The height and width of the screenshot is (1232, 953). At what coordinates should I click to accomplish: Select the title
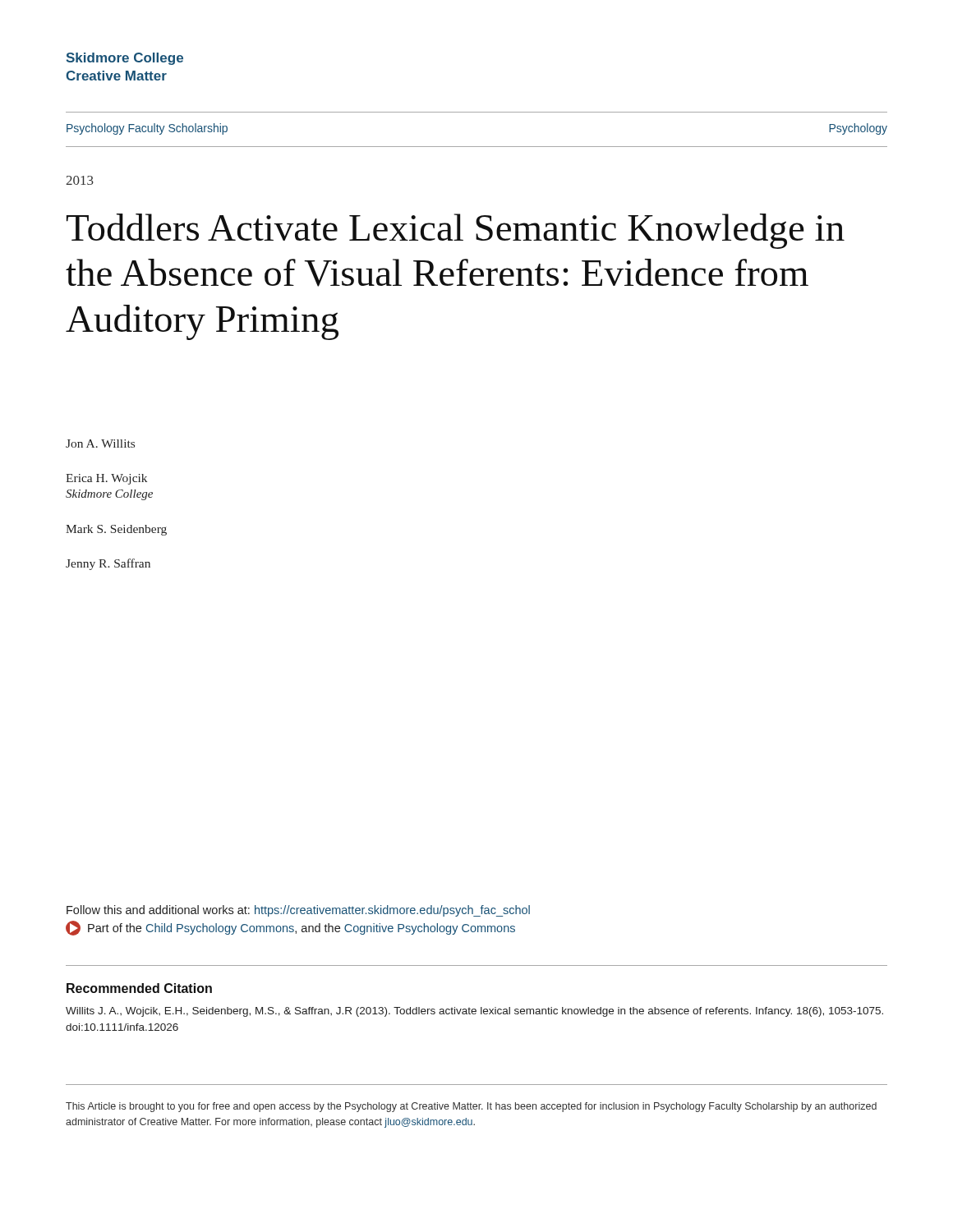(476, 274)
